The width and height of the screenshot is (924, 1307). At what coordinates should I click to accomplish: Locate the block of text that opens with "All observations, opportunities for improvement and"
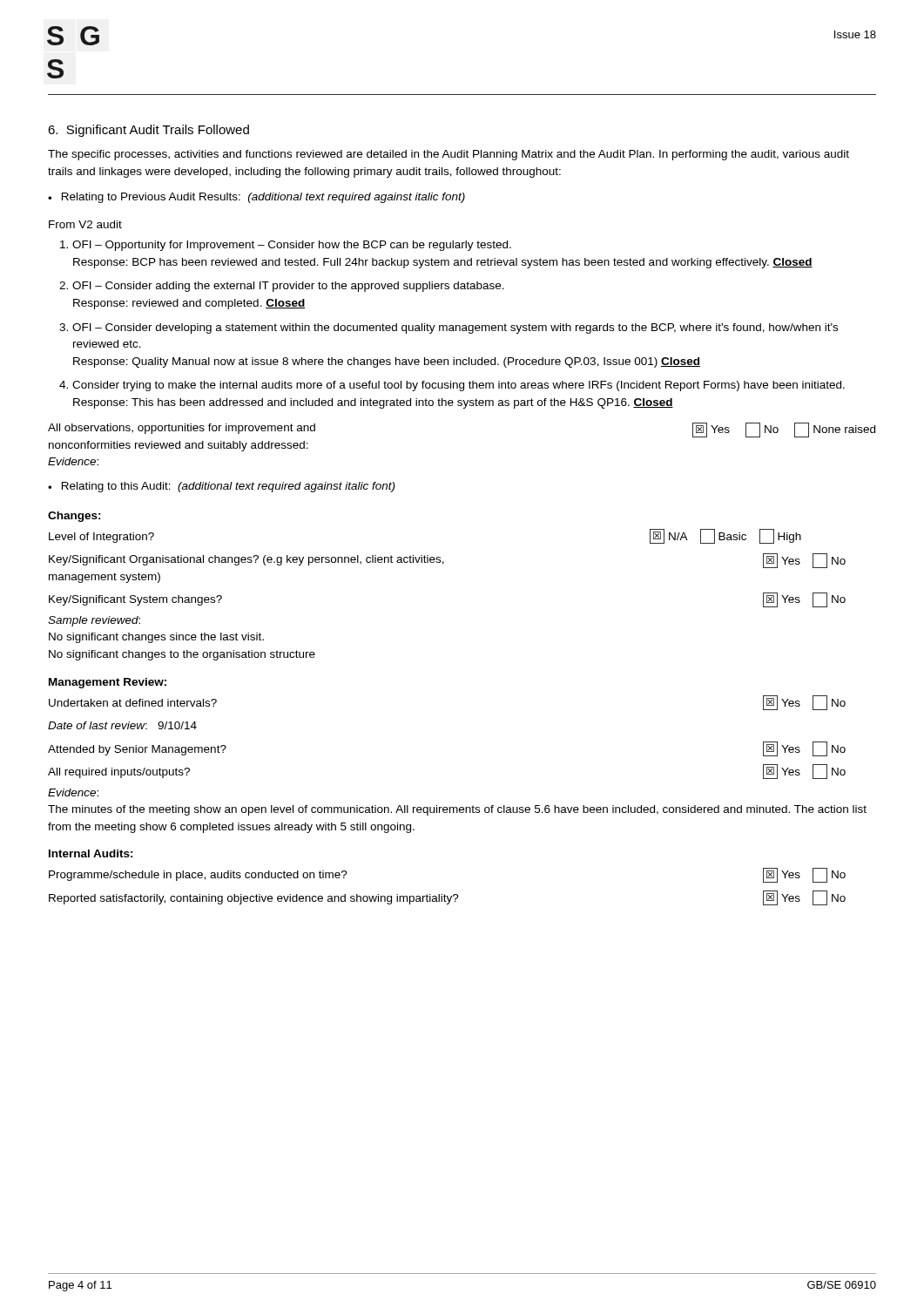179,430
